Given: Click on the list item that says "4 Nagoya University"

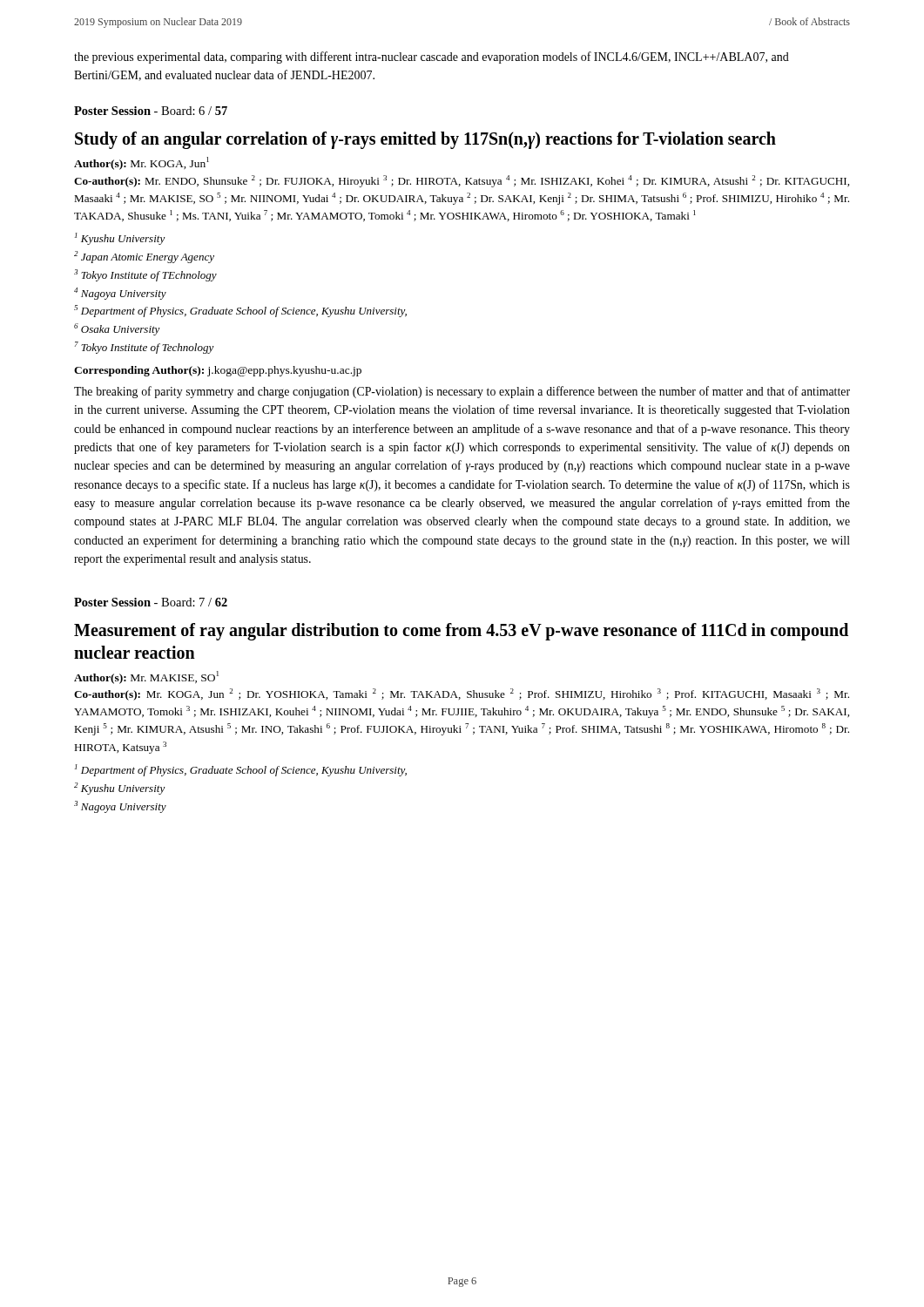Looking at the screenshot, I should [x=120, y=293].
